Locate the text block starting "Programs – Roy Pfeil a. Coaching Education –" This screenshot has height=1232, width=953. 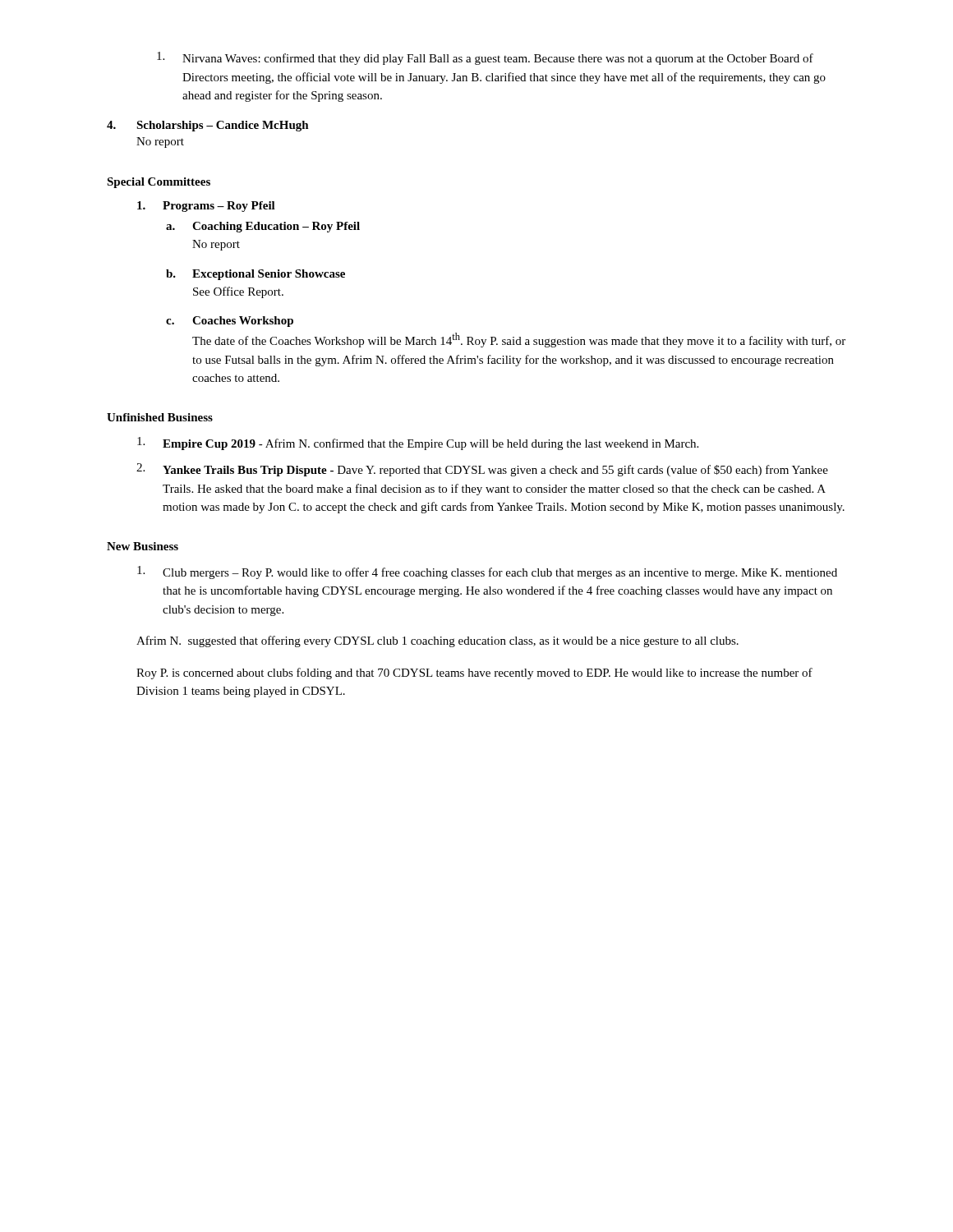(x=206, y=207)
